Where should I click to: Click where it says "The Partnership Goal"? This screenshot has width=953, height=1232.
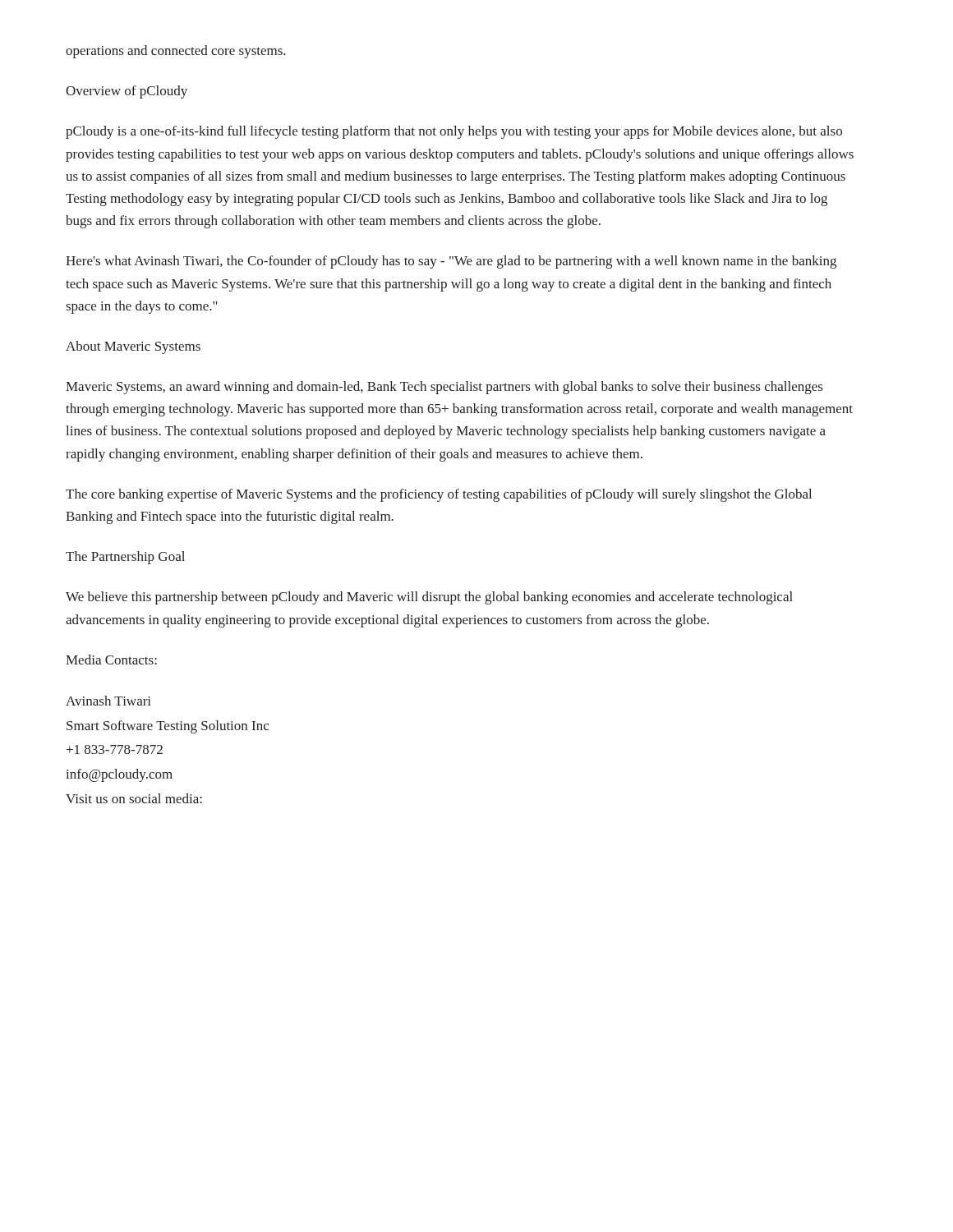125,557
